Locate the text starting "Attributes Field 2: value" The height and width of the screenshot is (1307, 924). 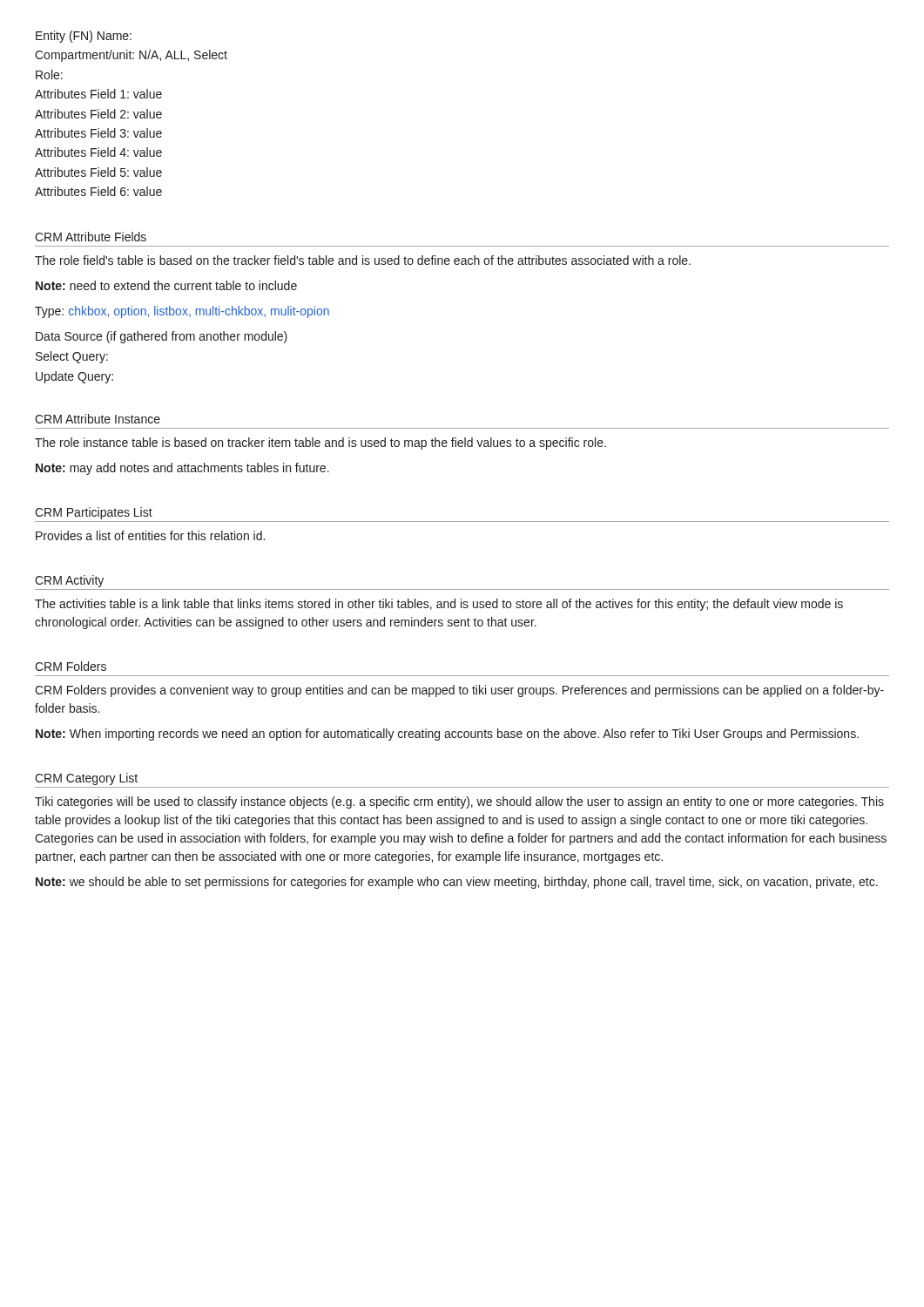99,114
